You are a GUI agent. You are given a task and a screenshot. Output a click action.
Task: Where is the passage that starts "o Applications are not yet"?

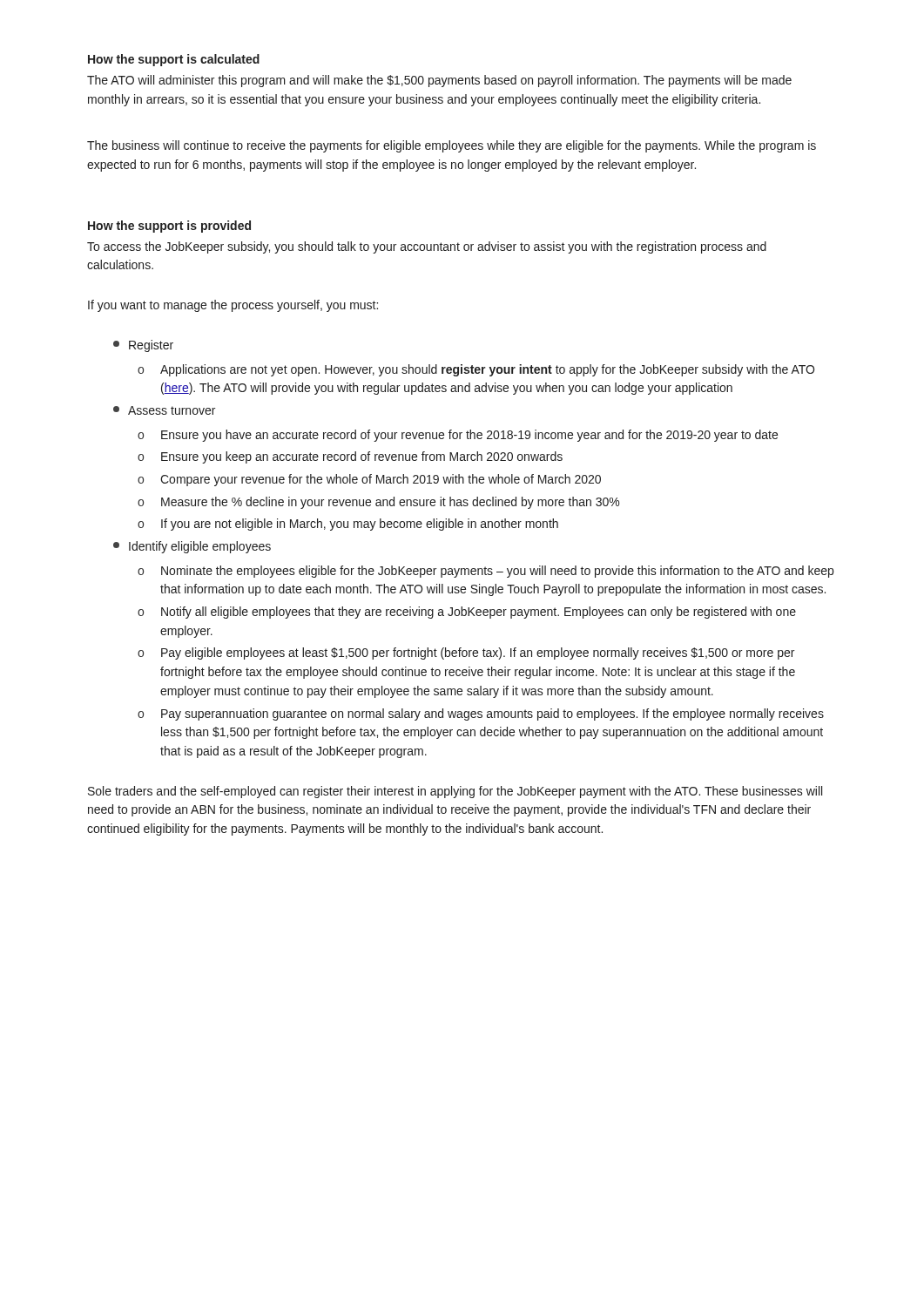pyautogui.click(x=487, y=379)
